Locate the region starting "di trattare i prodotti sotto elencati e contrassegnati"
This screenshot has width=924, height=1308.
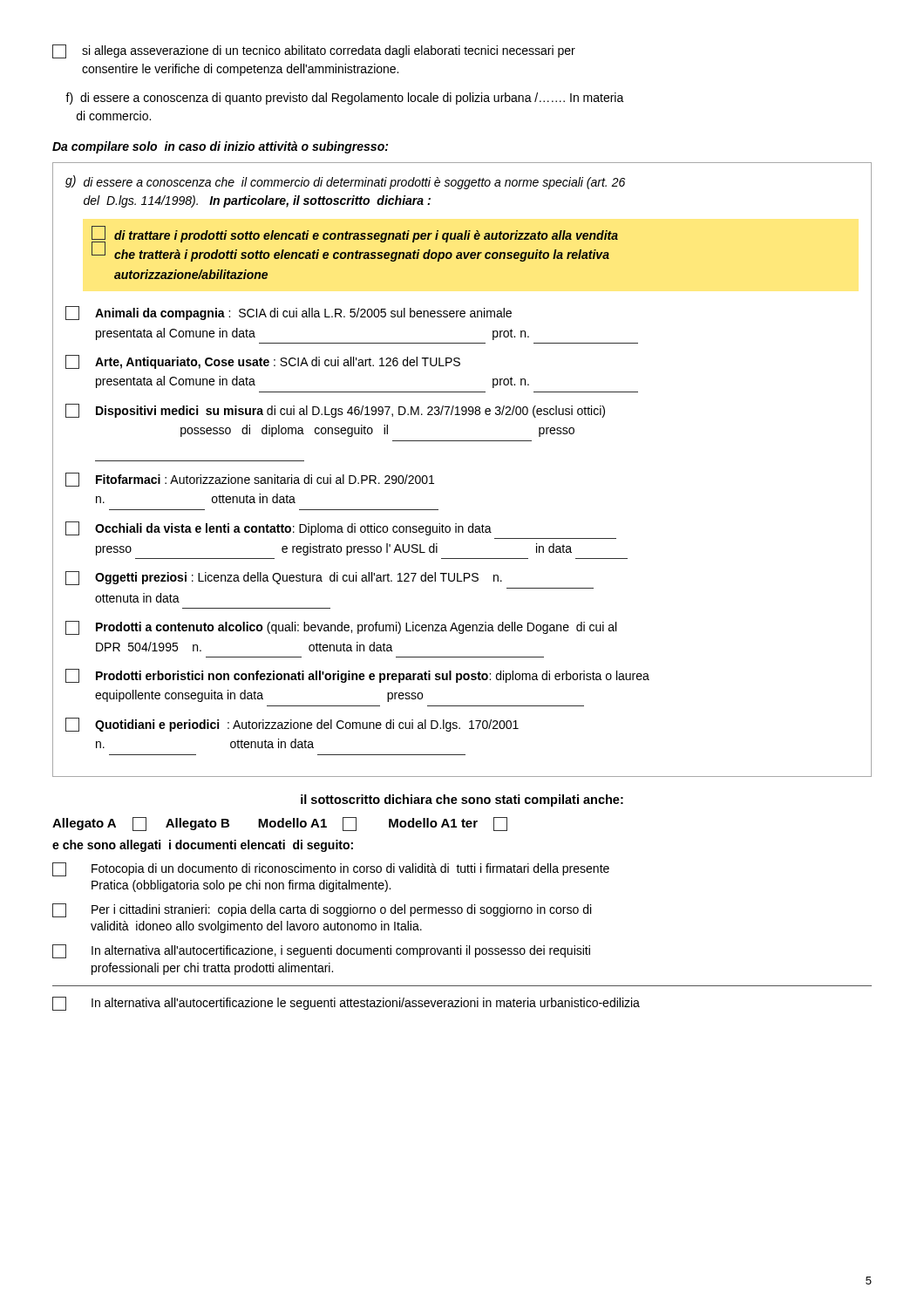click(x=355, y=255)
